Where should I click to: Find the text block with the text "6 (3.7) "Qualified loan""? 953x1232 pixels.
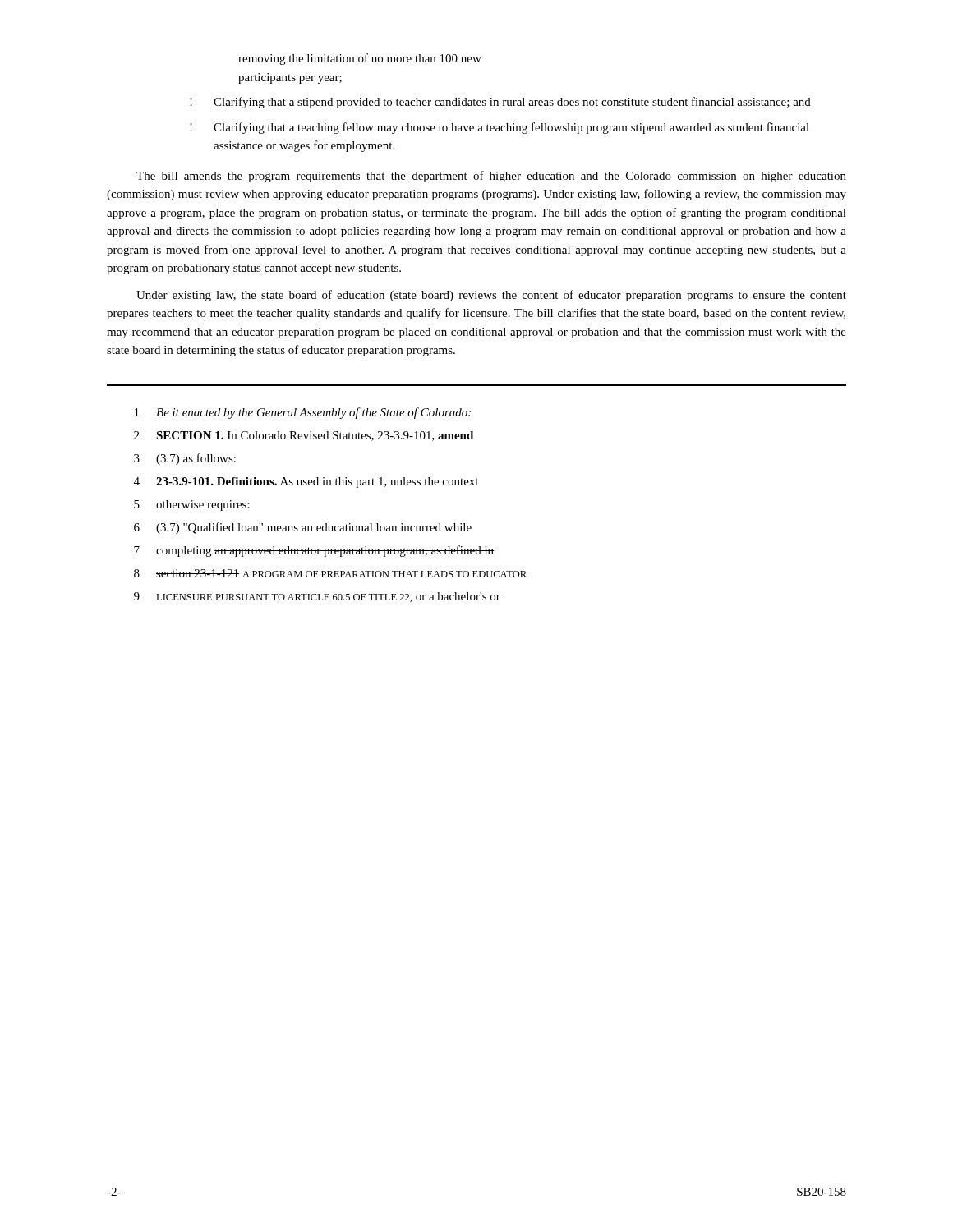476,527
